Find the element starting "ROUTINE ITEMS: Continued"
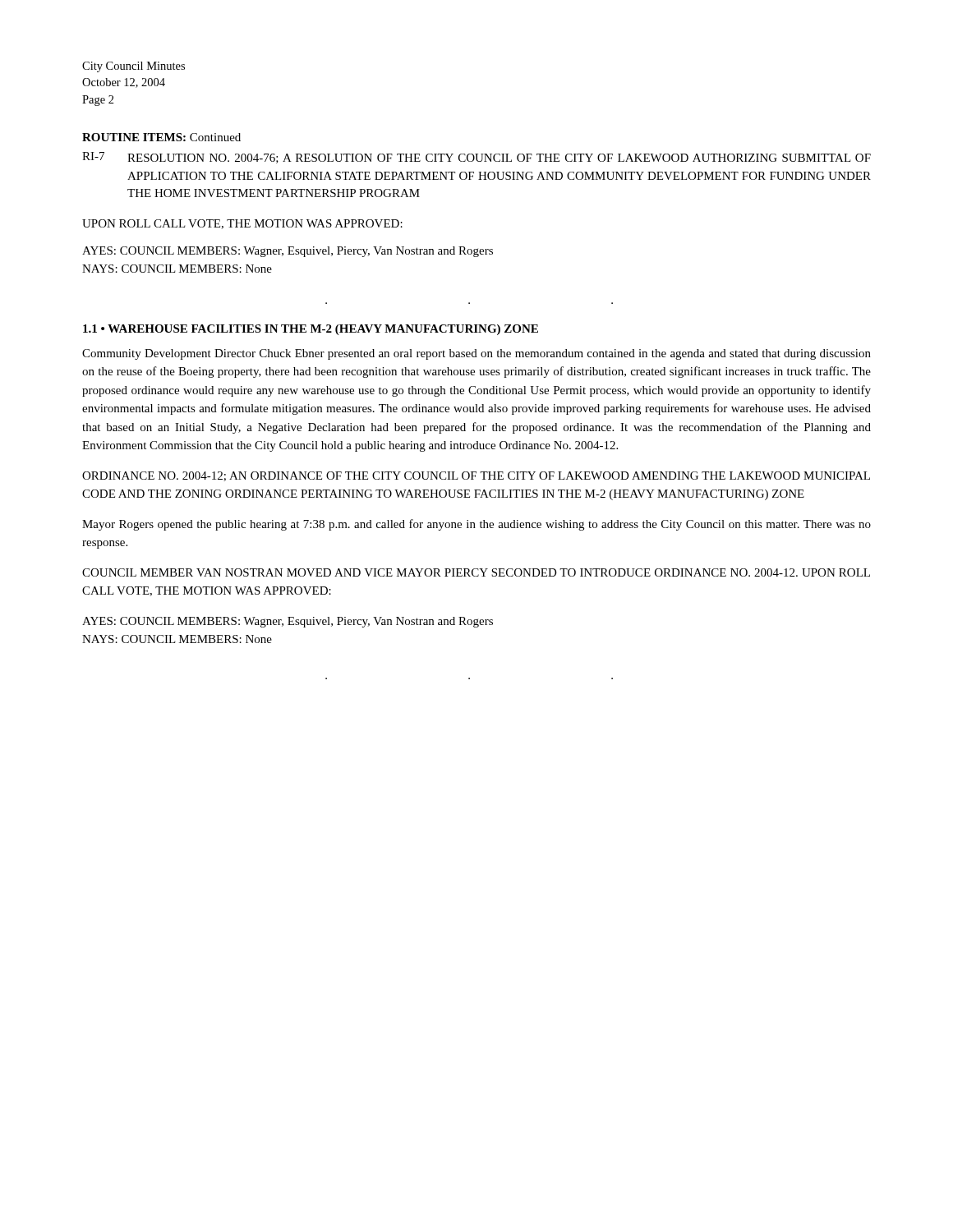The width and height of the screenshot is (953, 1232). [162, 137]
